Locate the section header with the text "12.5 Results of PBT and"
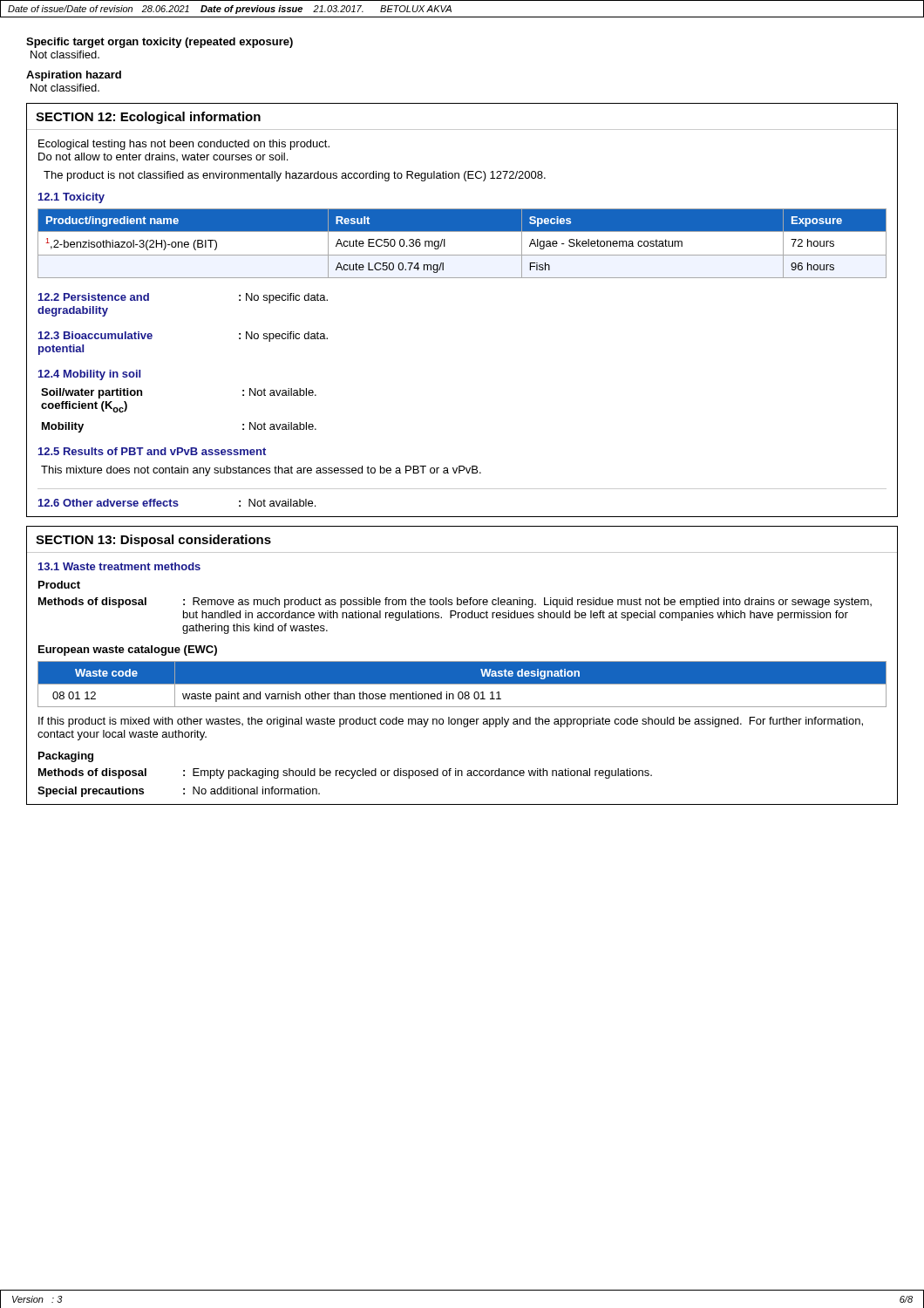This screenshot has height=1308, width=924. [x=152, y=451]
